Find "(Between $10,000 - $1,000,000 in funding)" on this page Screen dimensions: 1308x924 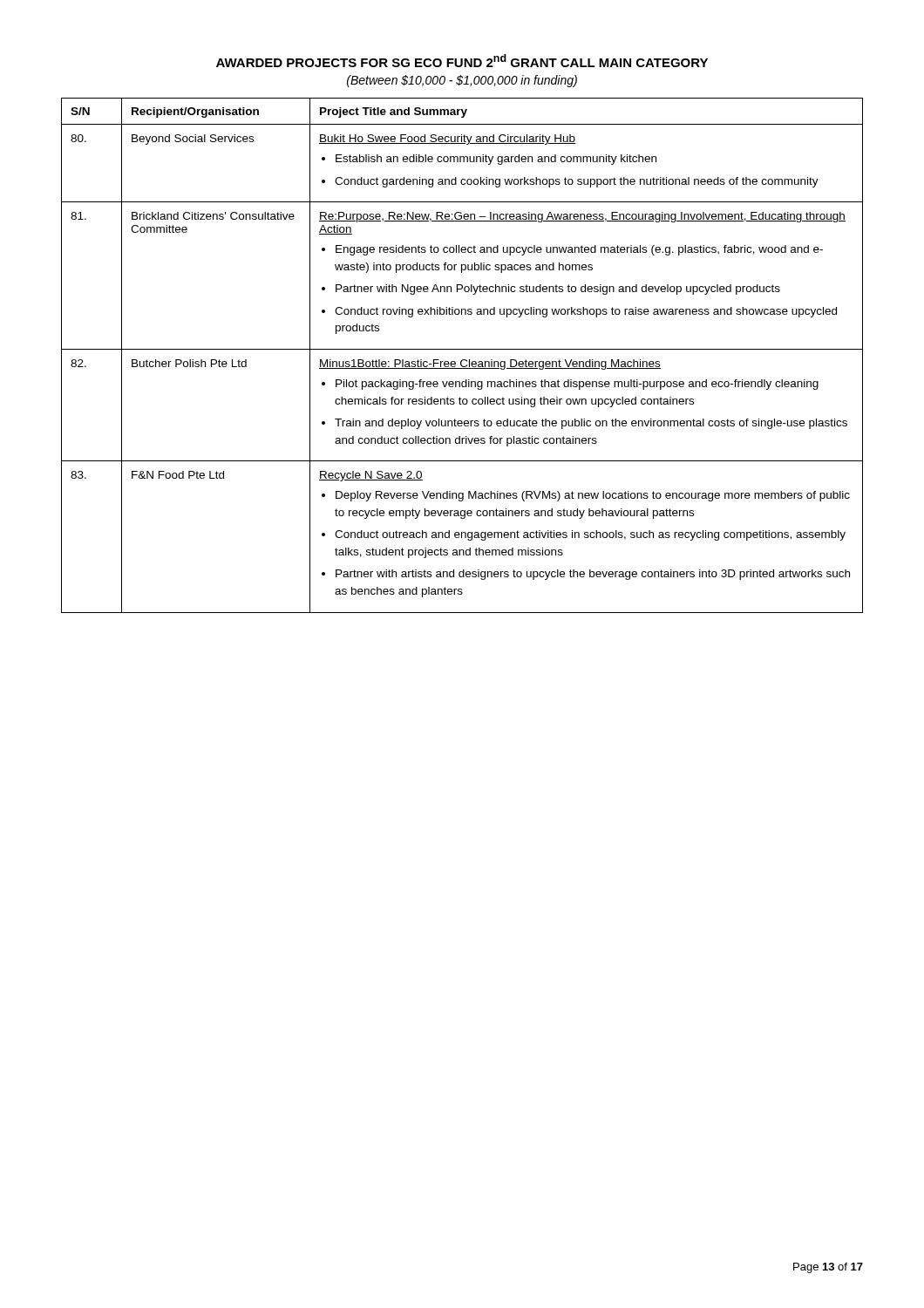[462, 80]
